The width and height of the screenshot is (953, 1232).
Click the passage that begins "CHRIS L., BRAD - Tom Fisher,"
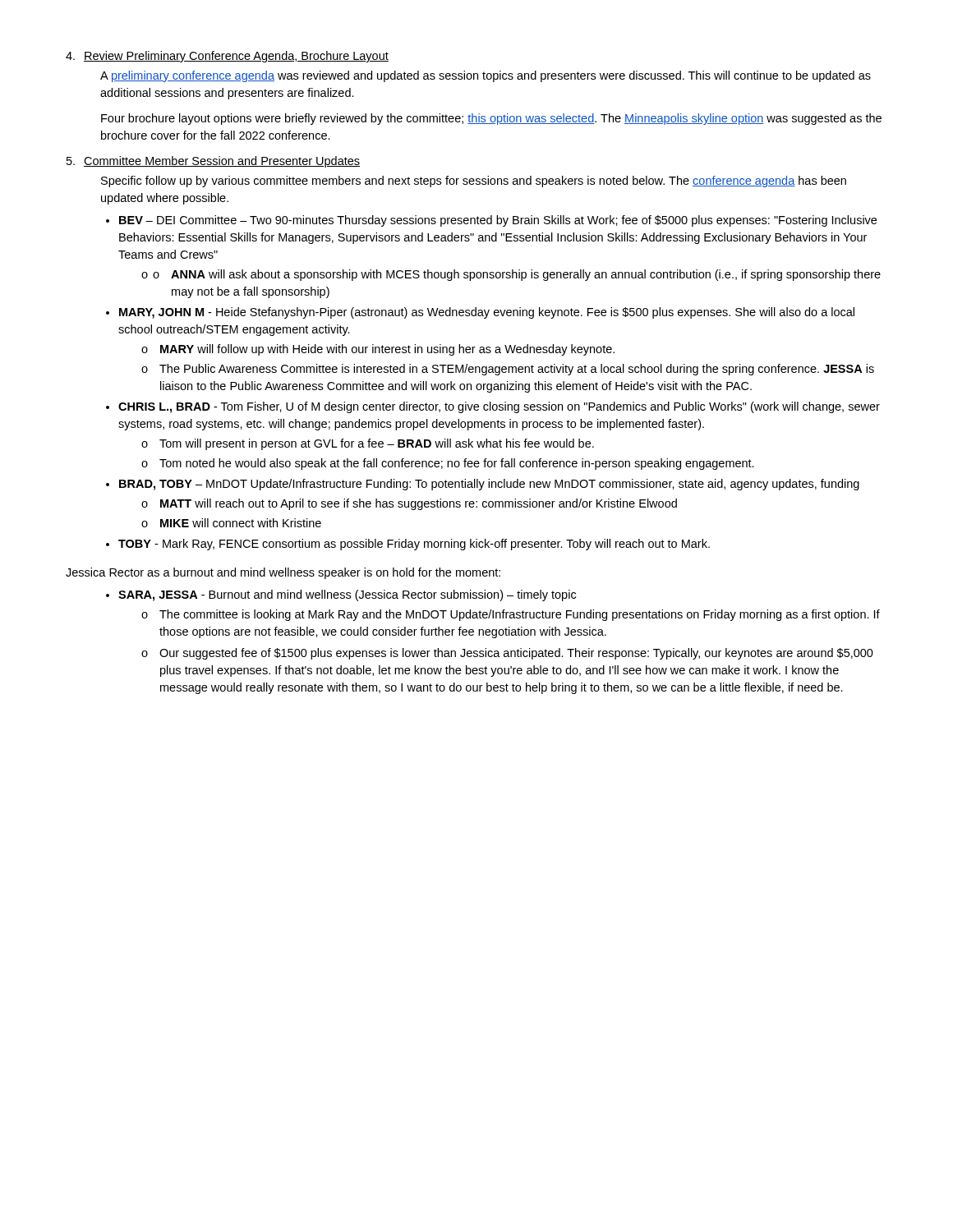tap(503, 436)
